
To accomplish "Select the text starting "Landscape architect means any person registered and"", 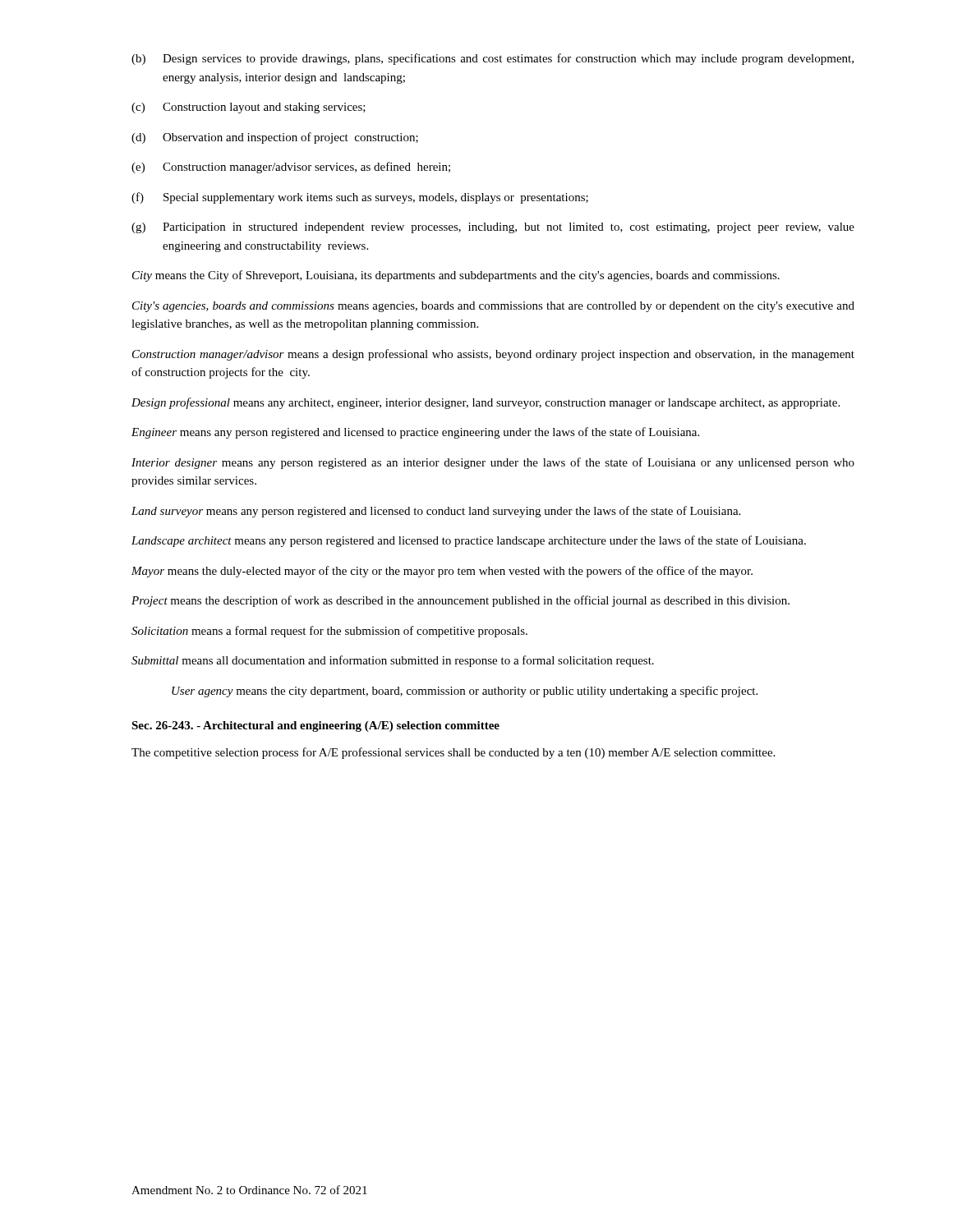I will (x=469, y=540).
